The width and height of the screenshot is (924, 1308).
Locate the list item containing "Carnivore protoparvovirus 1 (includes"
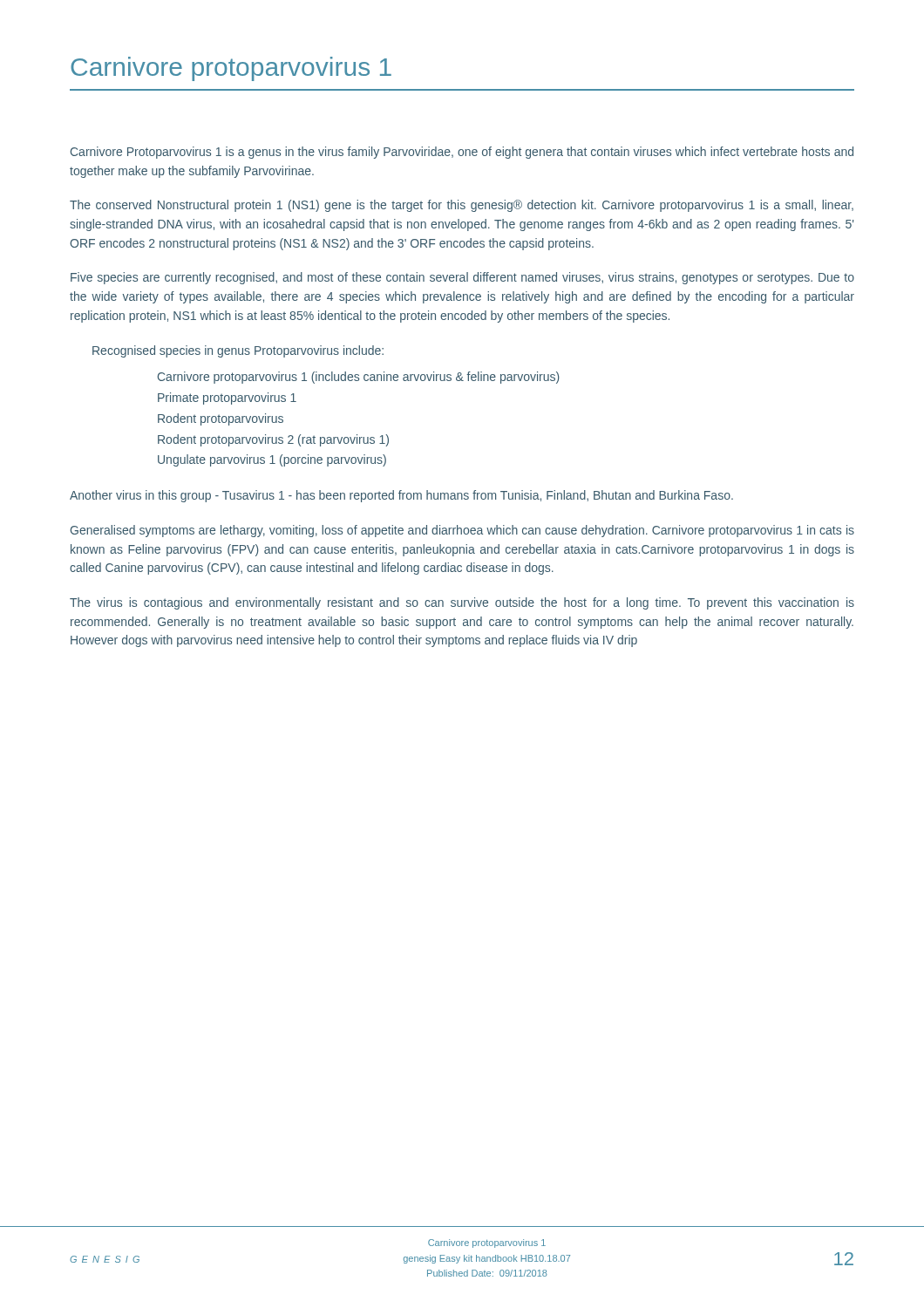358,377
